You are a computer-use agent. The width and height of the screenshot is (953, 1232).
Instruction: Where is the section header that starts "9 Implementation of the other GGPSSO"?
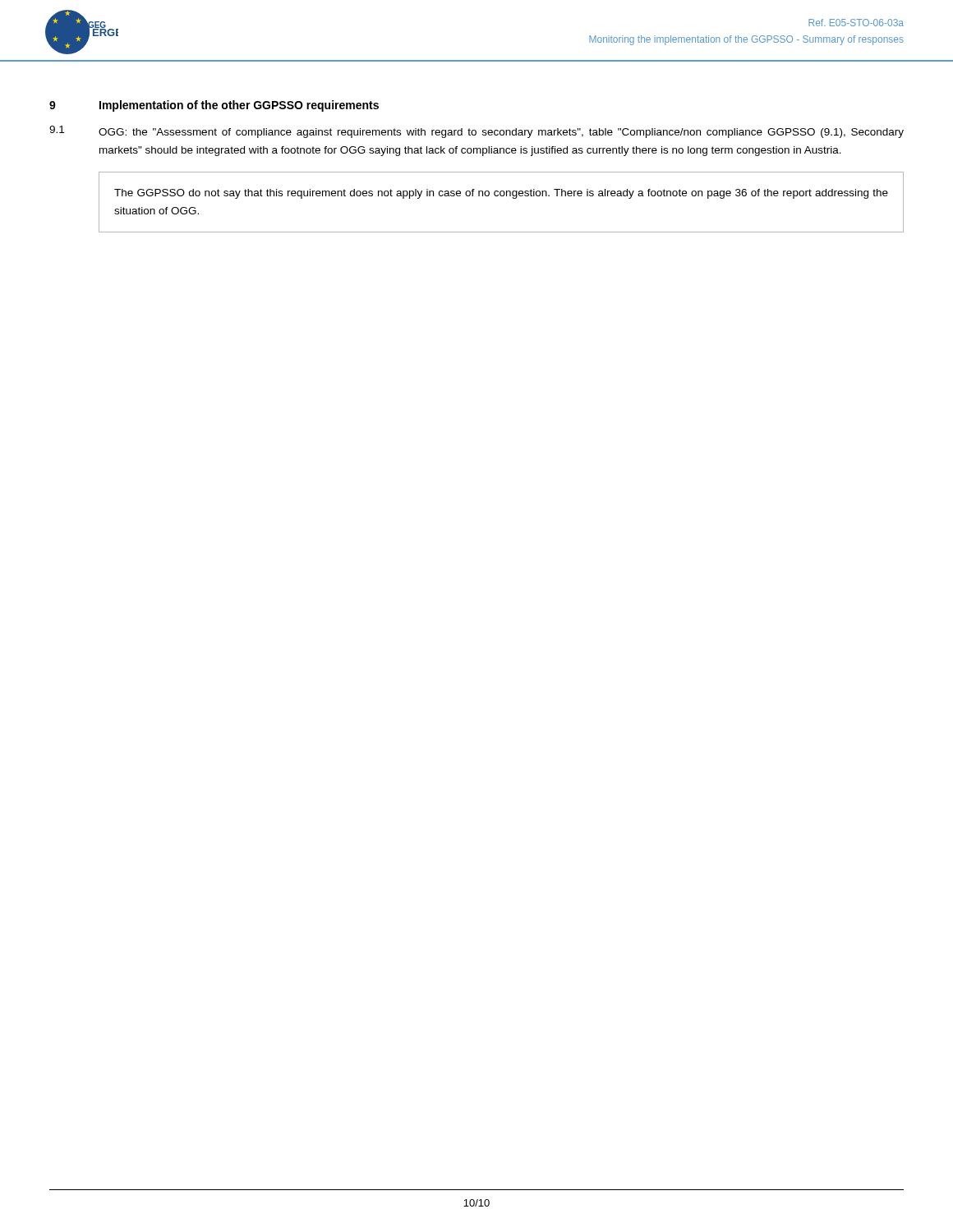tap(214, 105)
